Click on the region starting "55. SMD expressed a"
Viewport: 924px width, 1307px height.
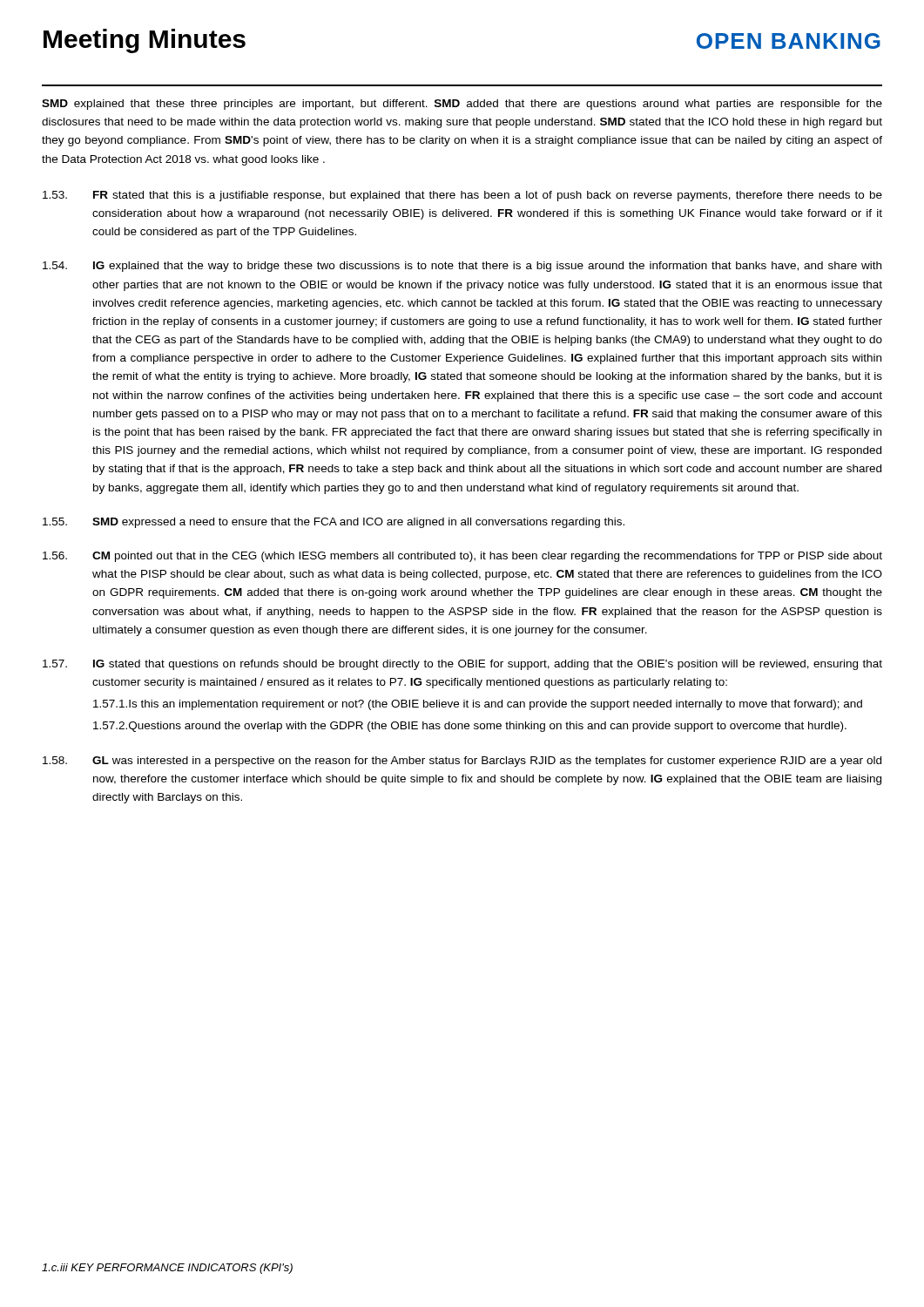pyautogui.click(x=334, y=521)
